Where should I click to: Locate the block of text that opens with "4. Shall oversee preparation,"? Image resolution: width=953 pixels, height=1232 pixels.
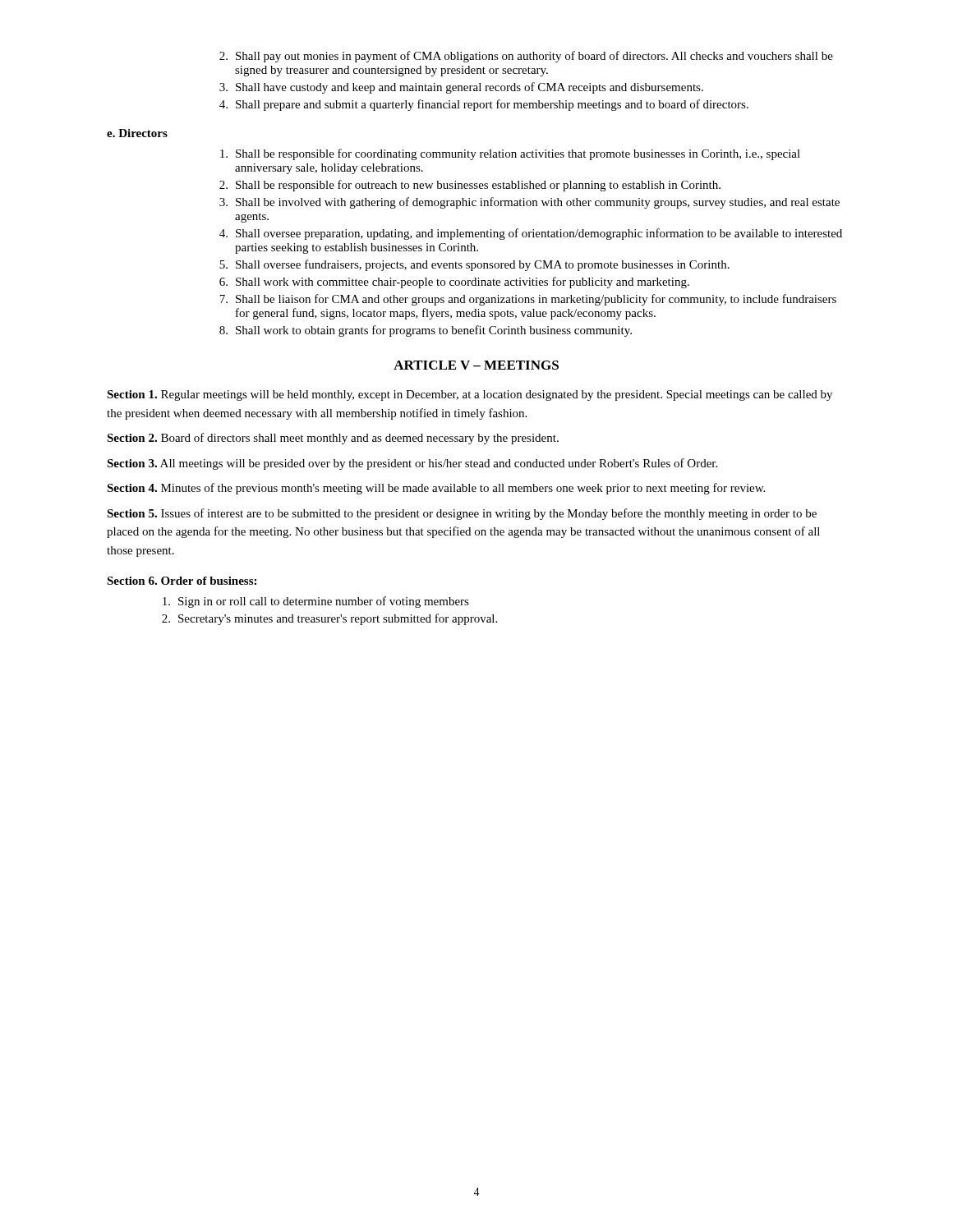[x=526, y=241]
